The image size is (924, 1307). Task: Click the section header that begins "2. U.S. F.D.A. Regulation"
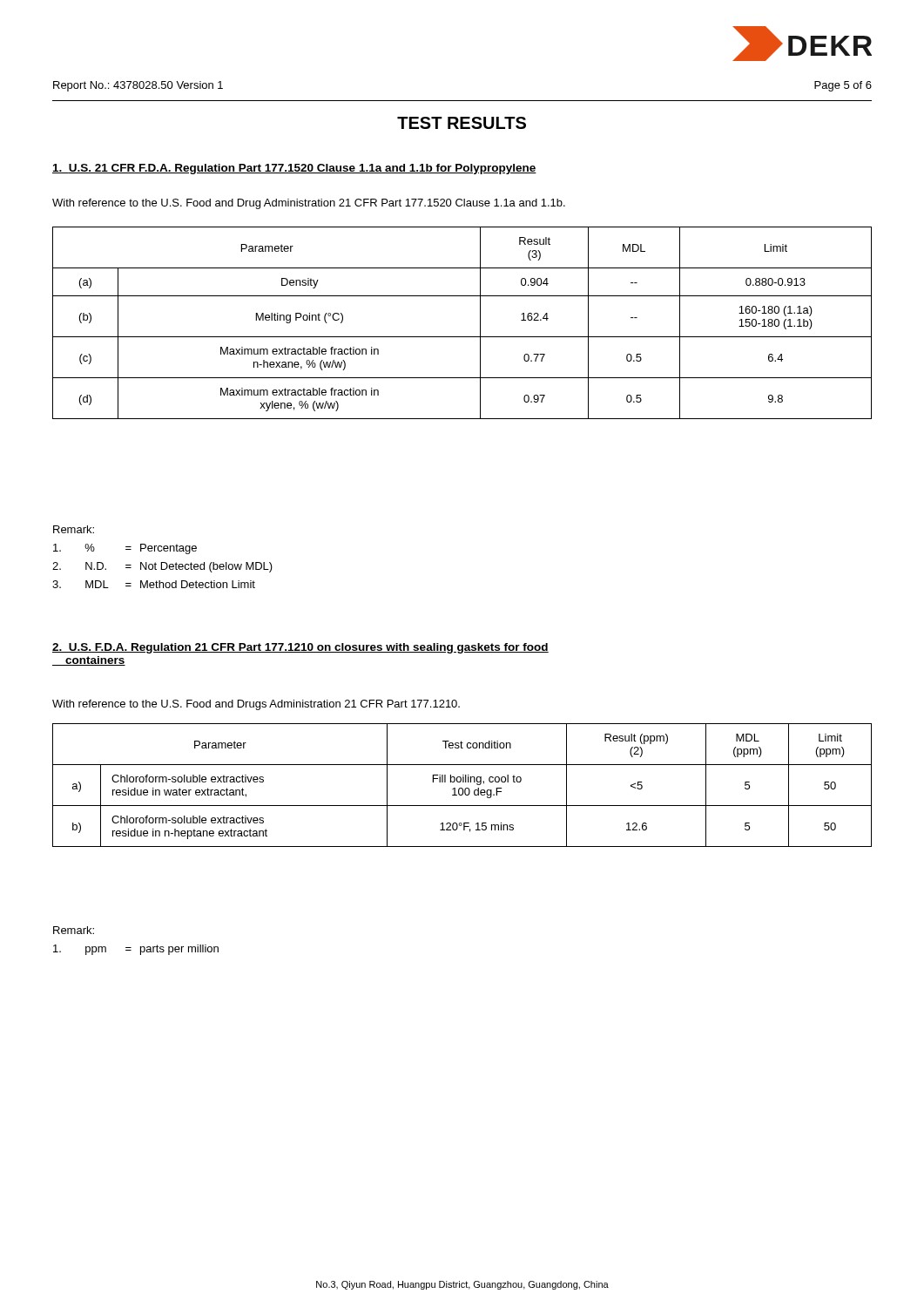[300, 654]
